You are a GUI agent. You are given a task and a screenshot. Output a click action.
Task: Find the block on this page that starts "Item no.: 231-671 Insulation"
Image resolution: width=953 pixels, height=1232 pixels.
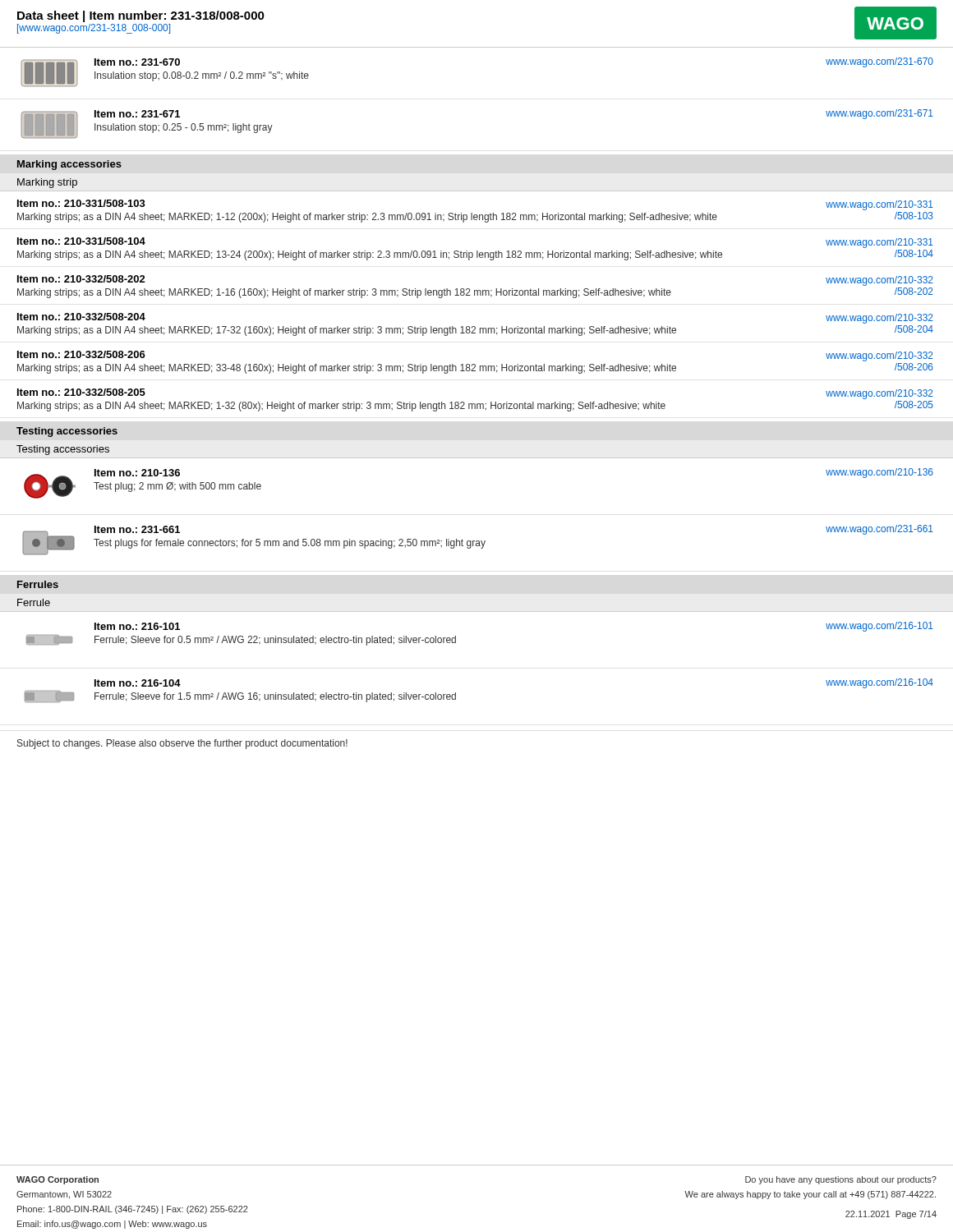137,114
